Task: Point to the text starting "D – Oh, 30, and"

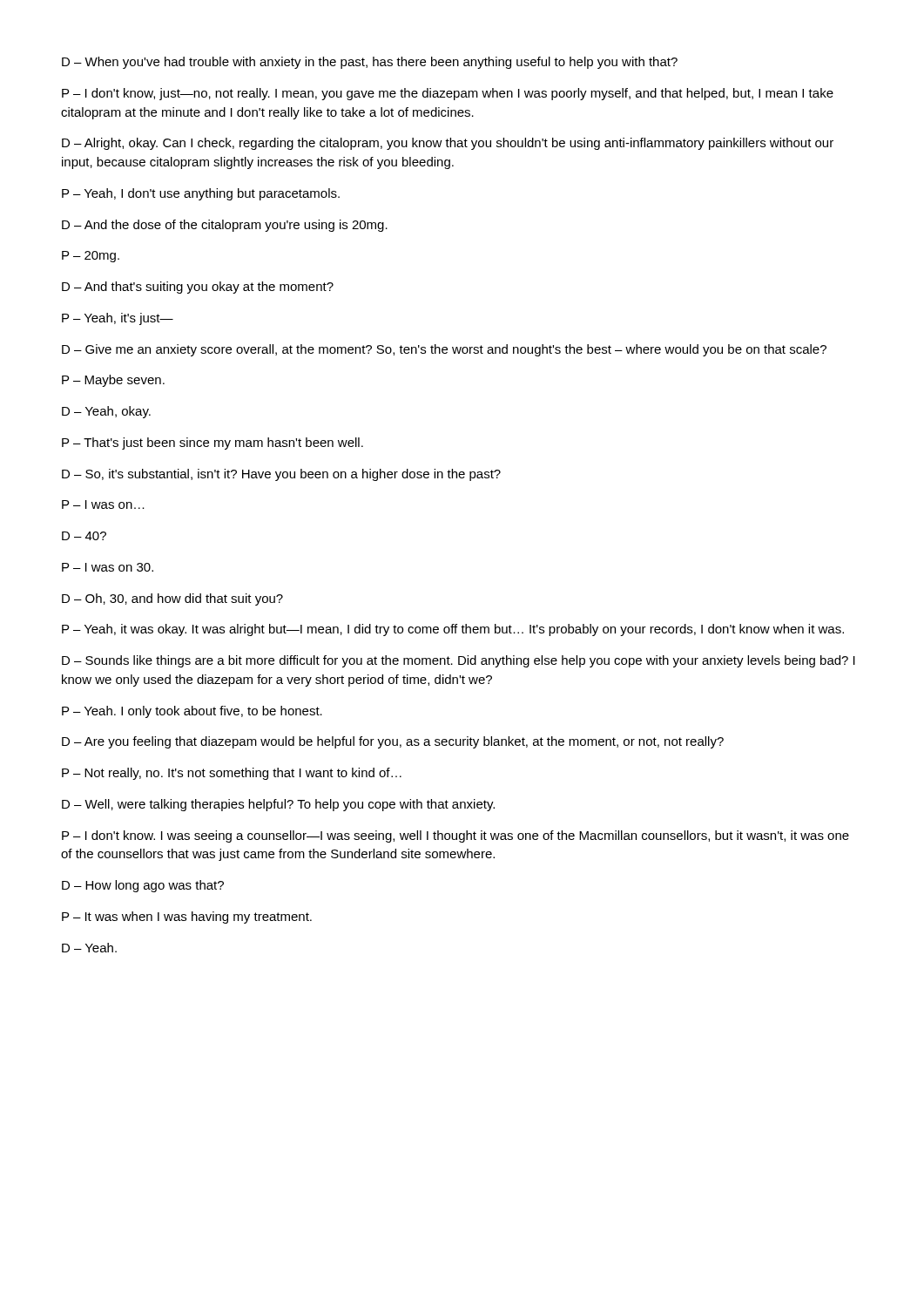Action: point(172,598)
